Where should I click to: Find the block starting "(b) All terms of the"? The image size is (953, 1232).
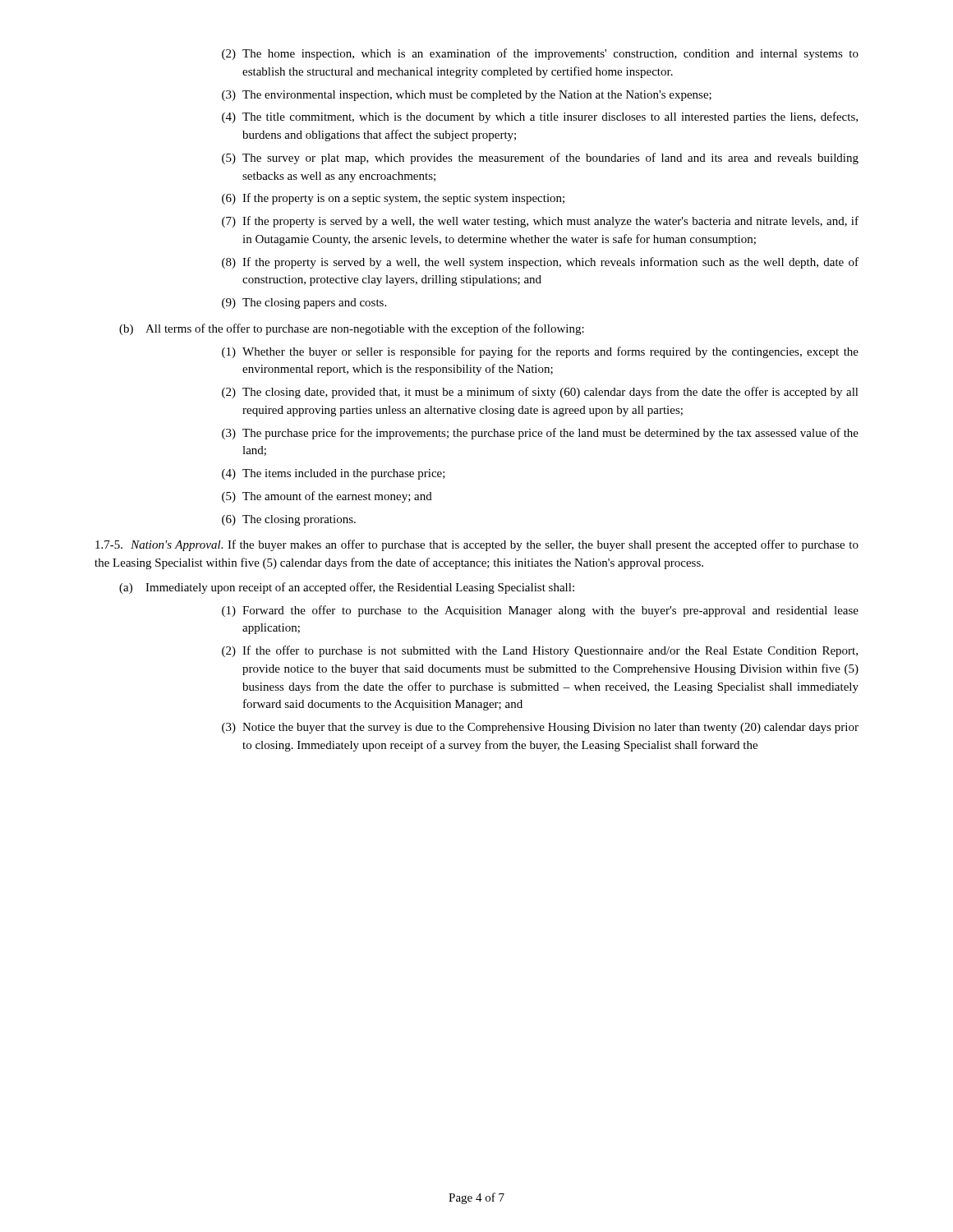tap(489, 329)
